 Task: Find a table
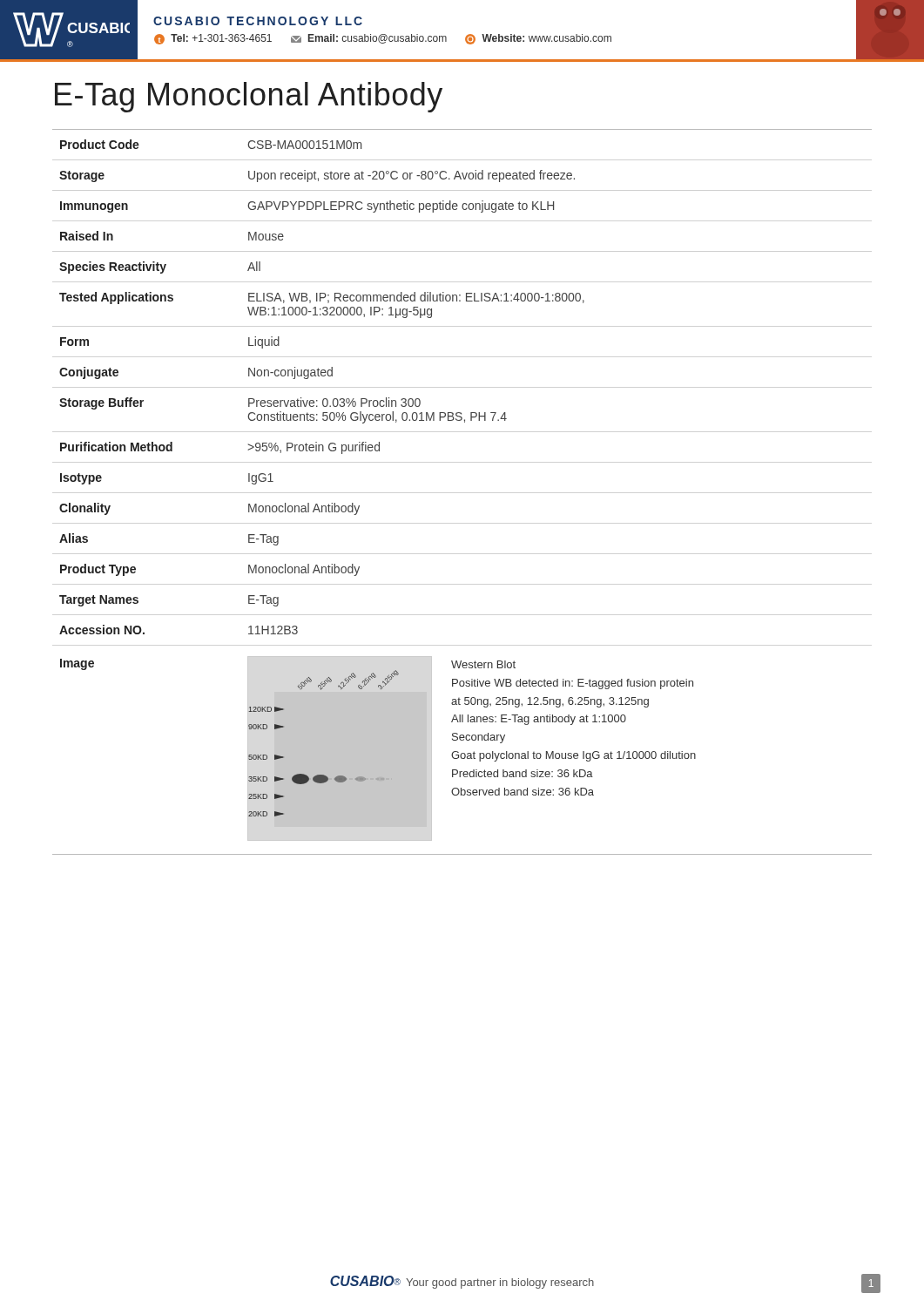coord(462,492)
